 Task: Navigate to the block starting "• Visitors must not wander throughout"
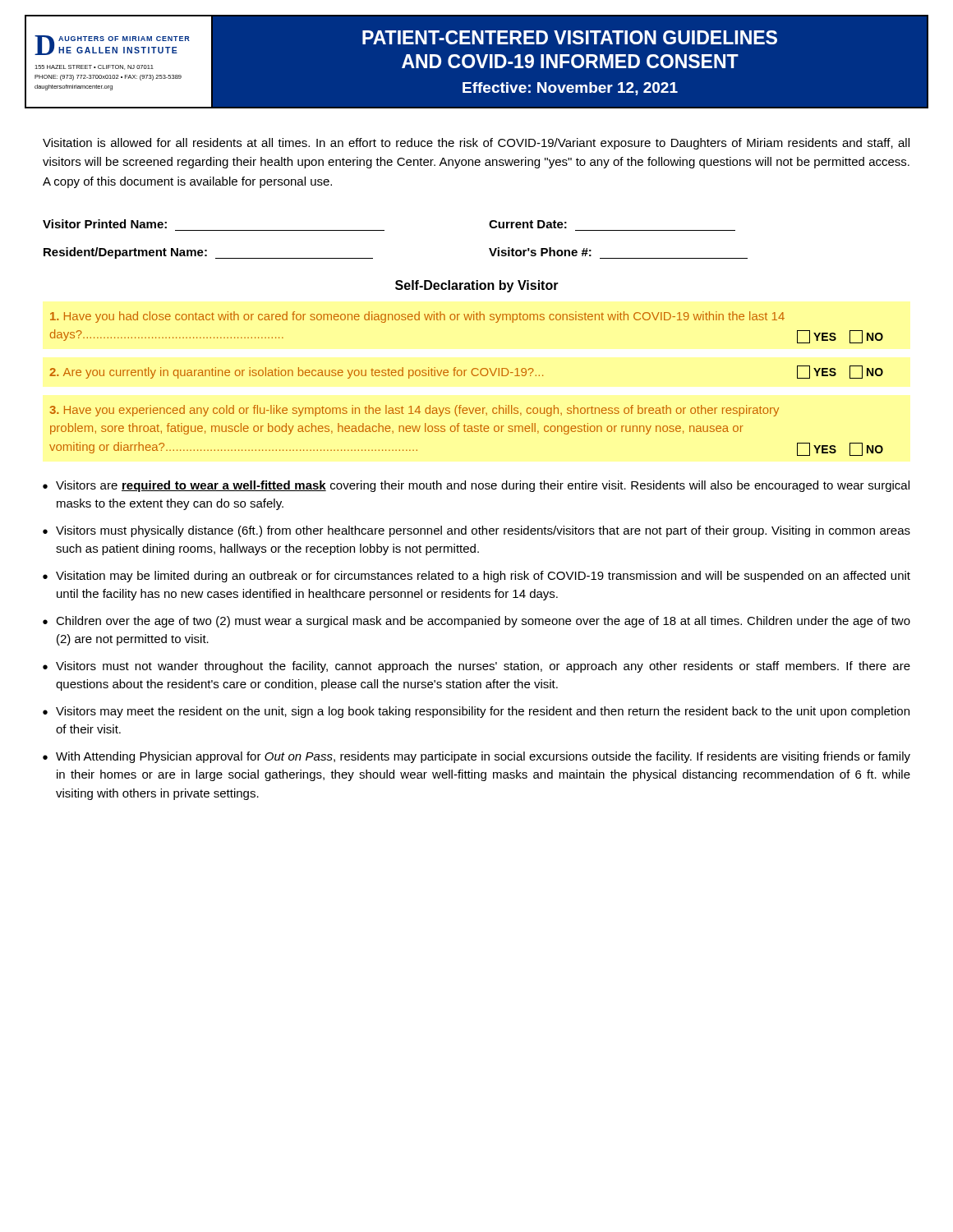click(472, 675)
